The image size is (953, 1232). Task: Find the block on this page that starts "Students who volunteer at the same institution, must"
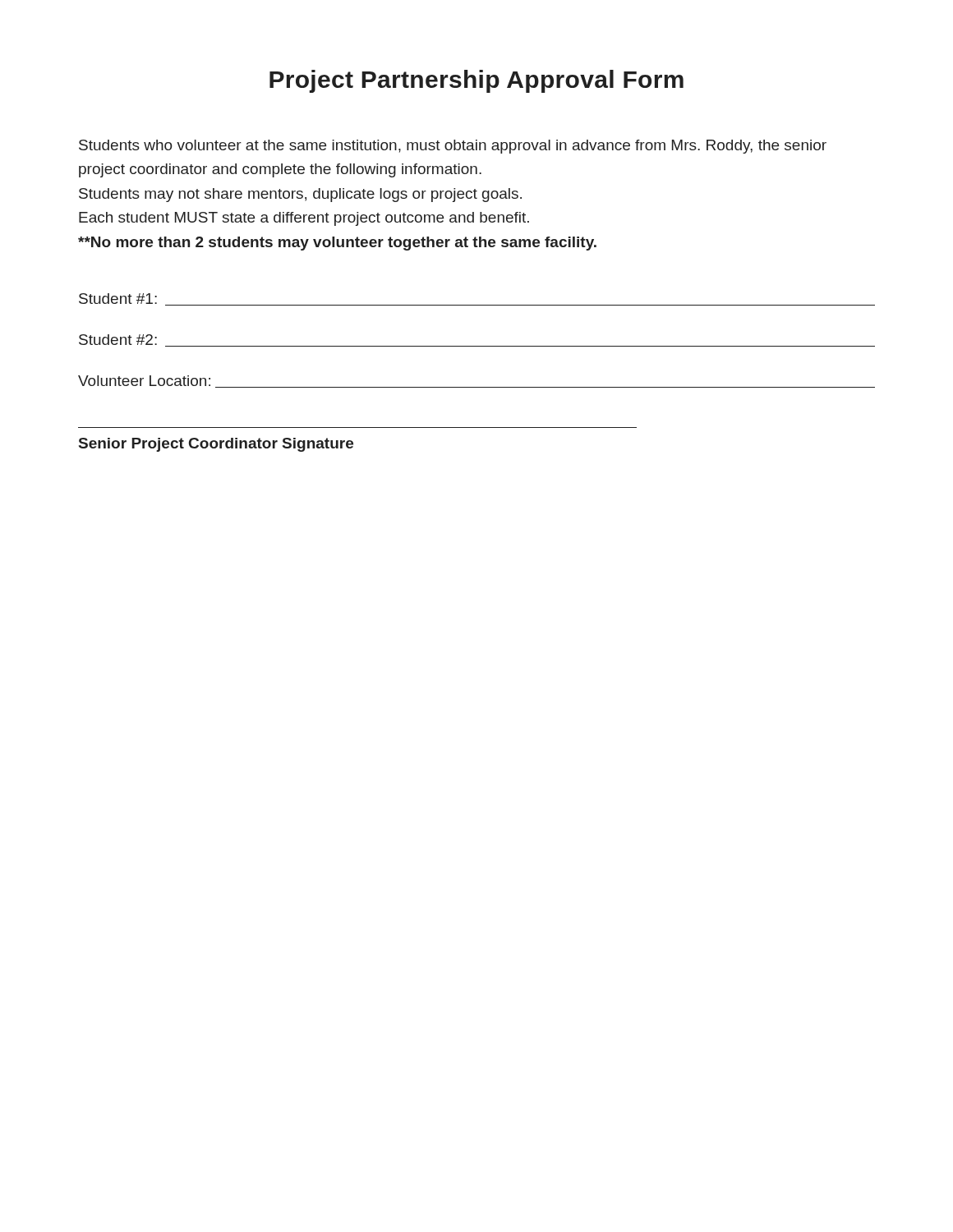pyautogui.click(x=452, y=193)
